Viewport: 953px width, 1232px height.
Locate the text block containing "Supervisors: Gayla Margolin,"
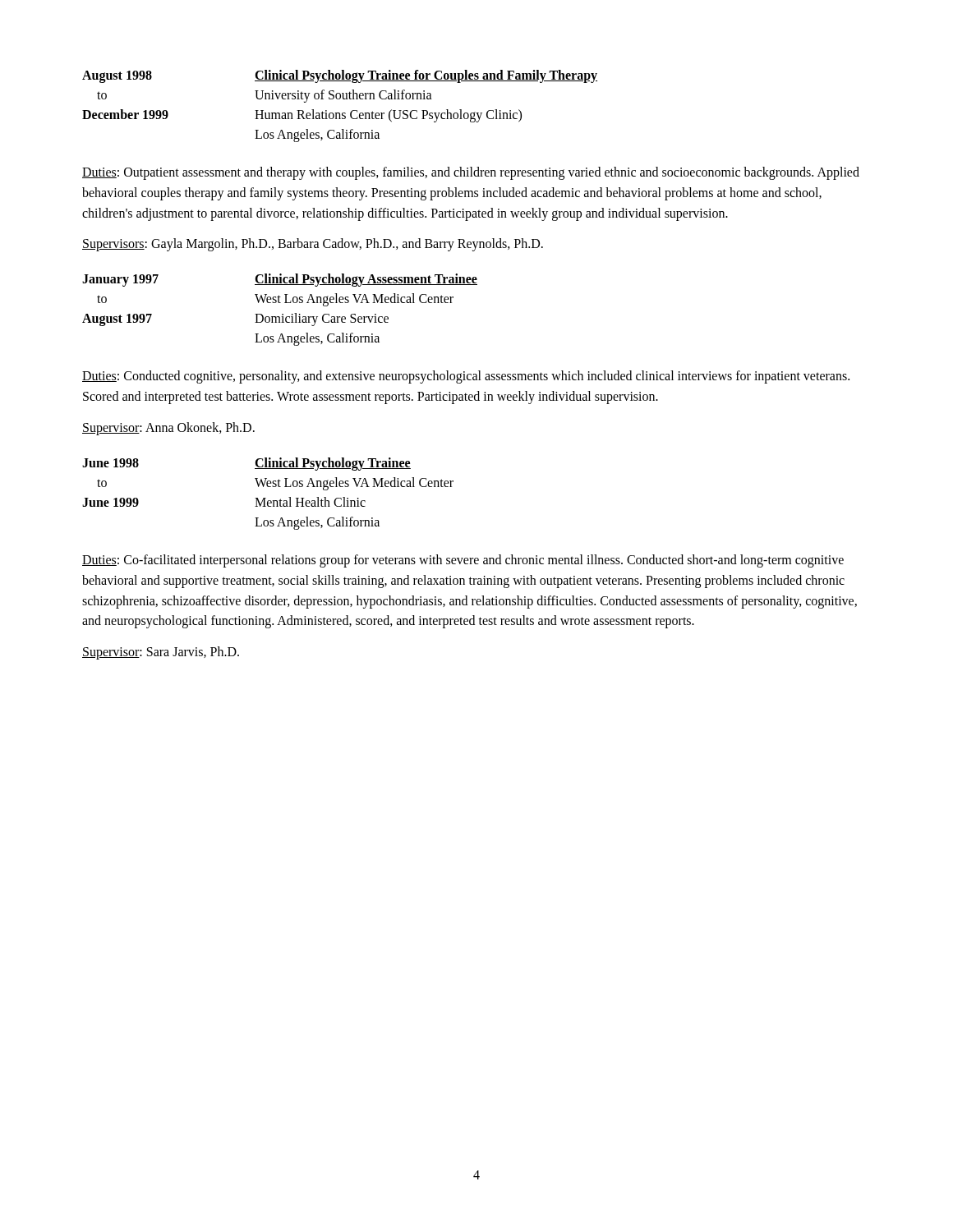coord(313,244)
